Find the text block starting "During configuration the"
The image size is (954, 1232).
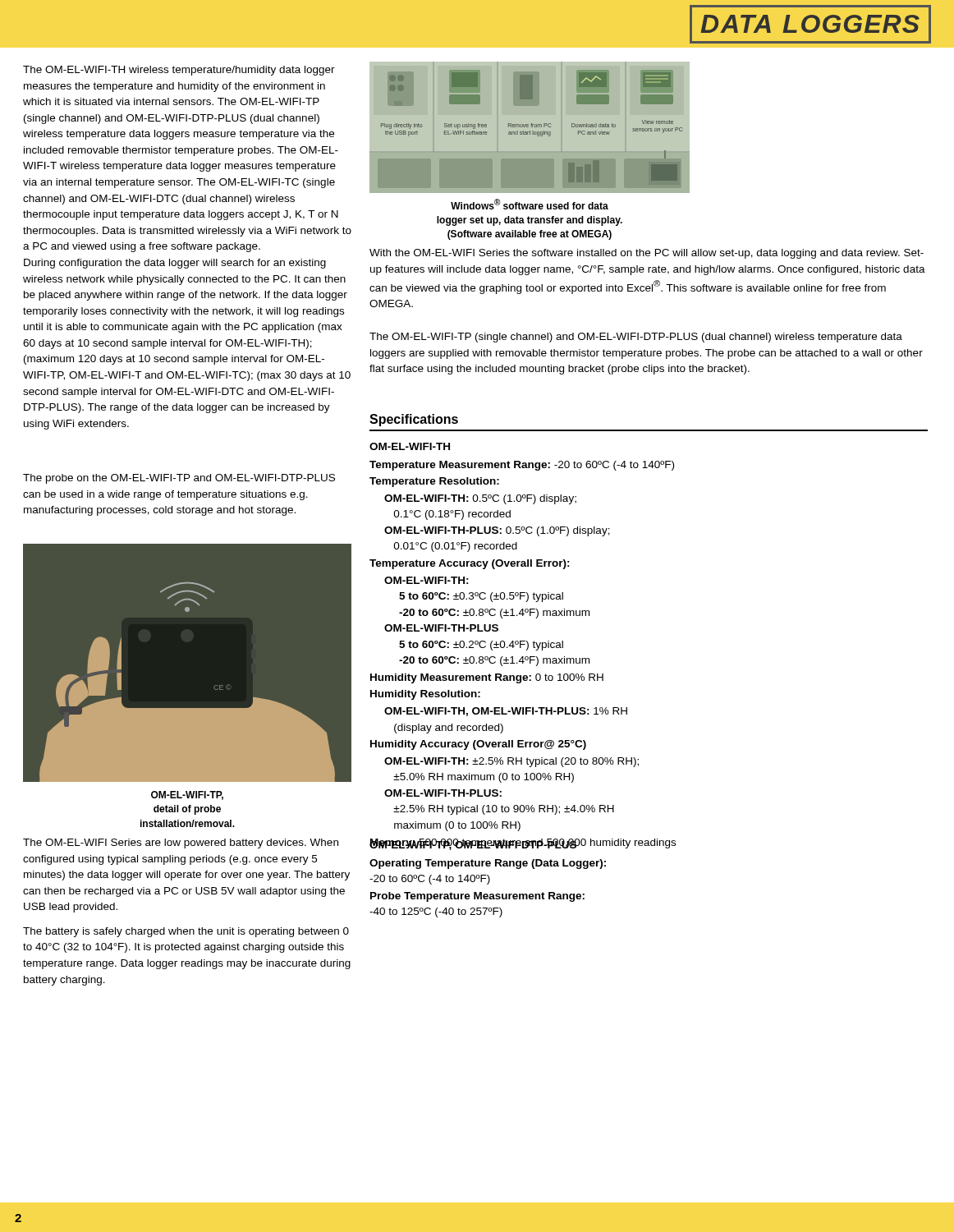pyautogui.click(x=187, y=343)
